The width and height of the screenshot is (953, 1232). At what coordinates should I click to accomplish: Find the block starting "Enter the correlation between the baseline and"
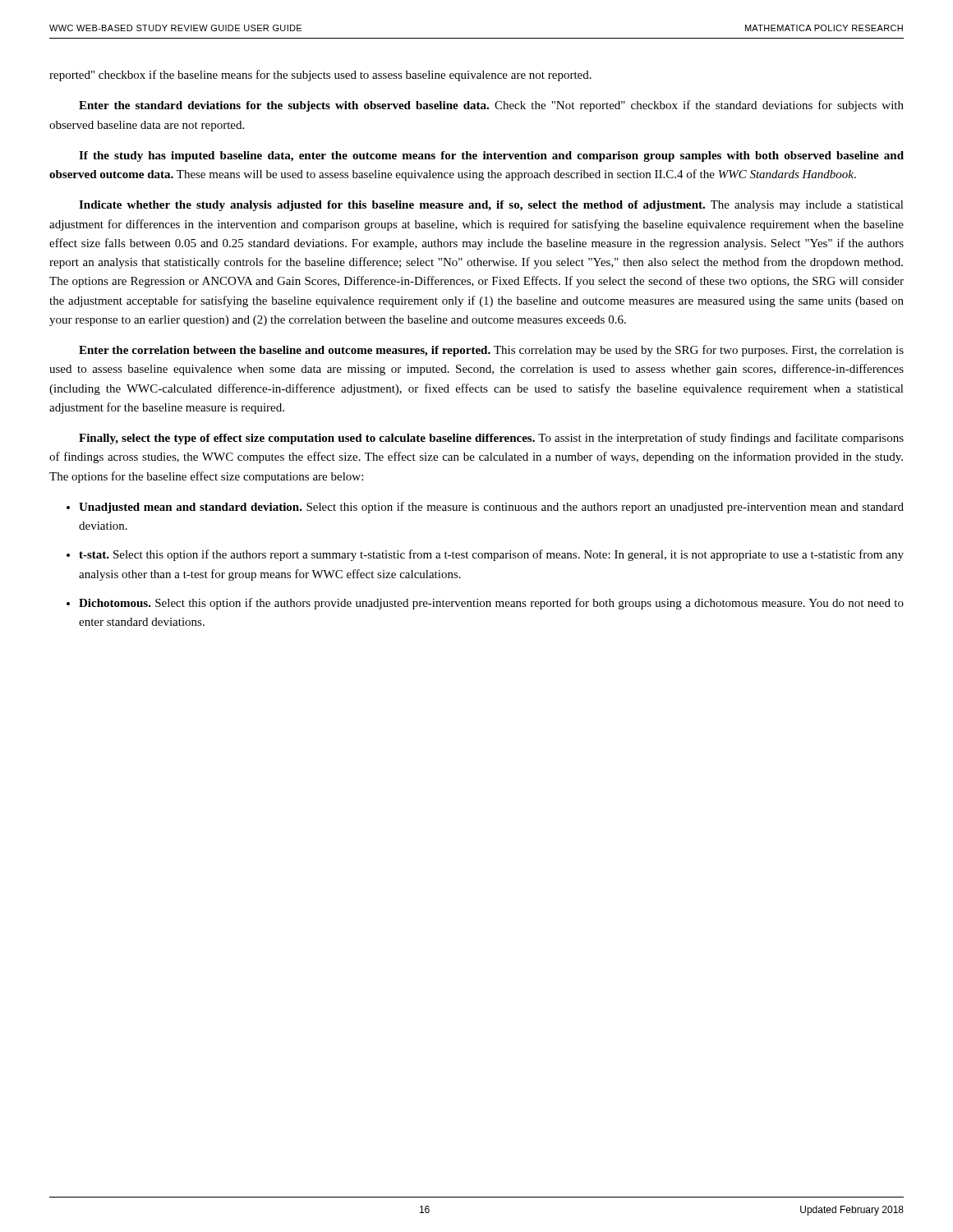click(x=476, y=379)
